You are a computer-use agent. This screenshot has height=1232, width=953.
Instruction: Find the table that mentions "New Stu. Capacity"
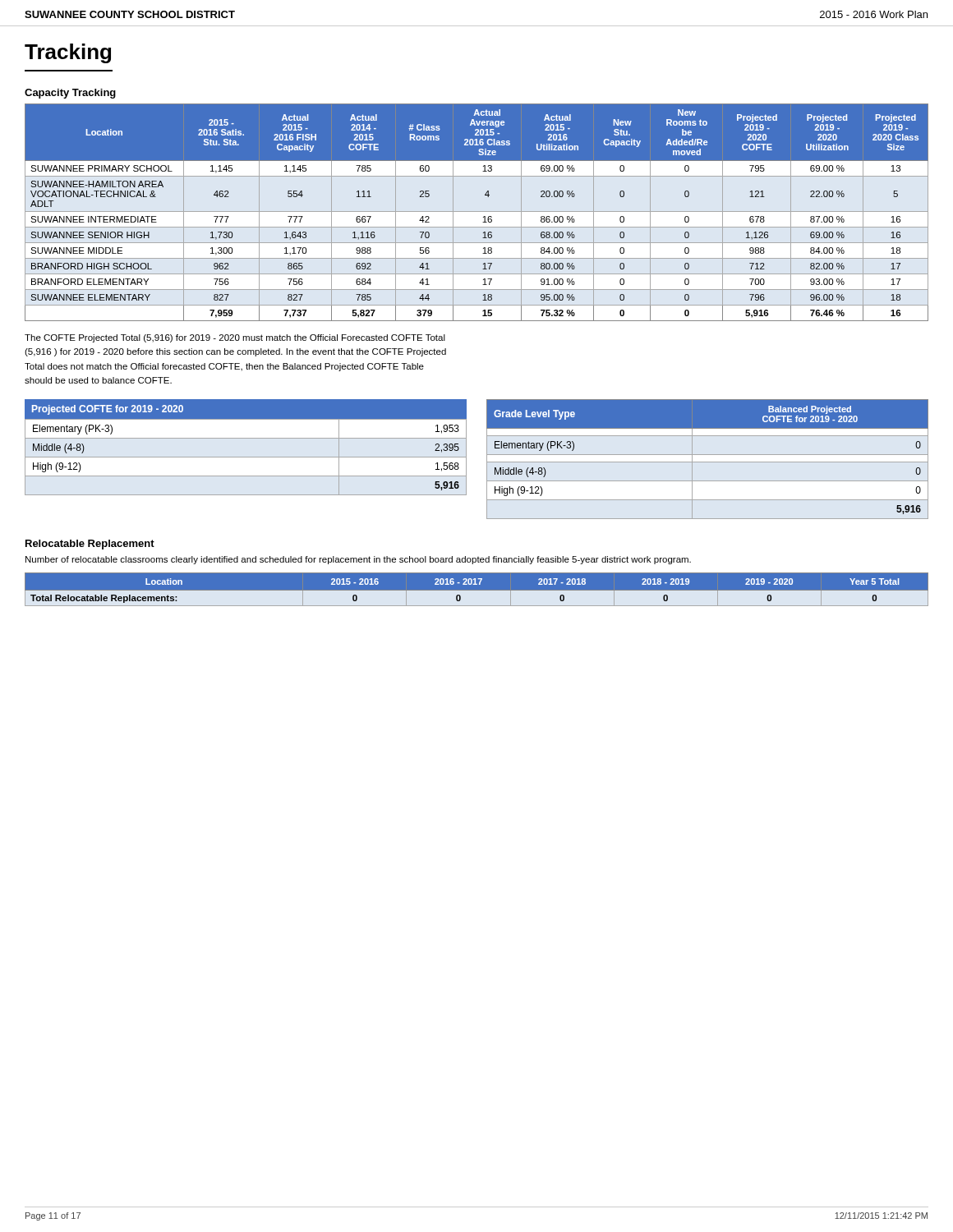click(476, 212)
